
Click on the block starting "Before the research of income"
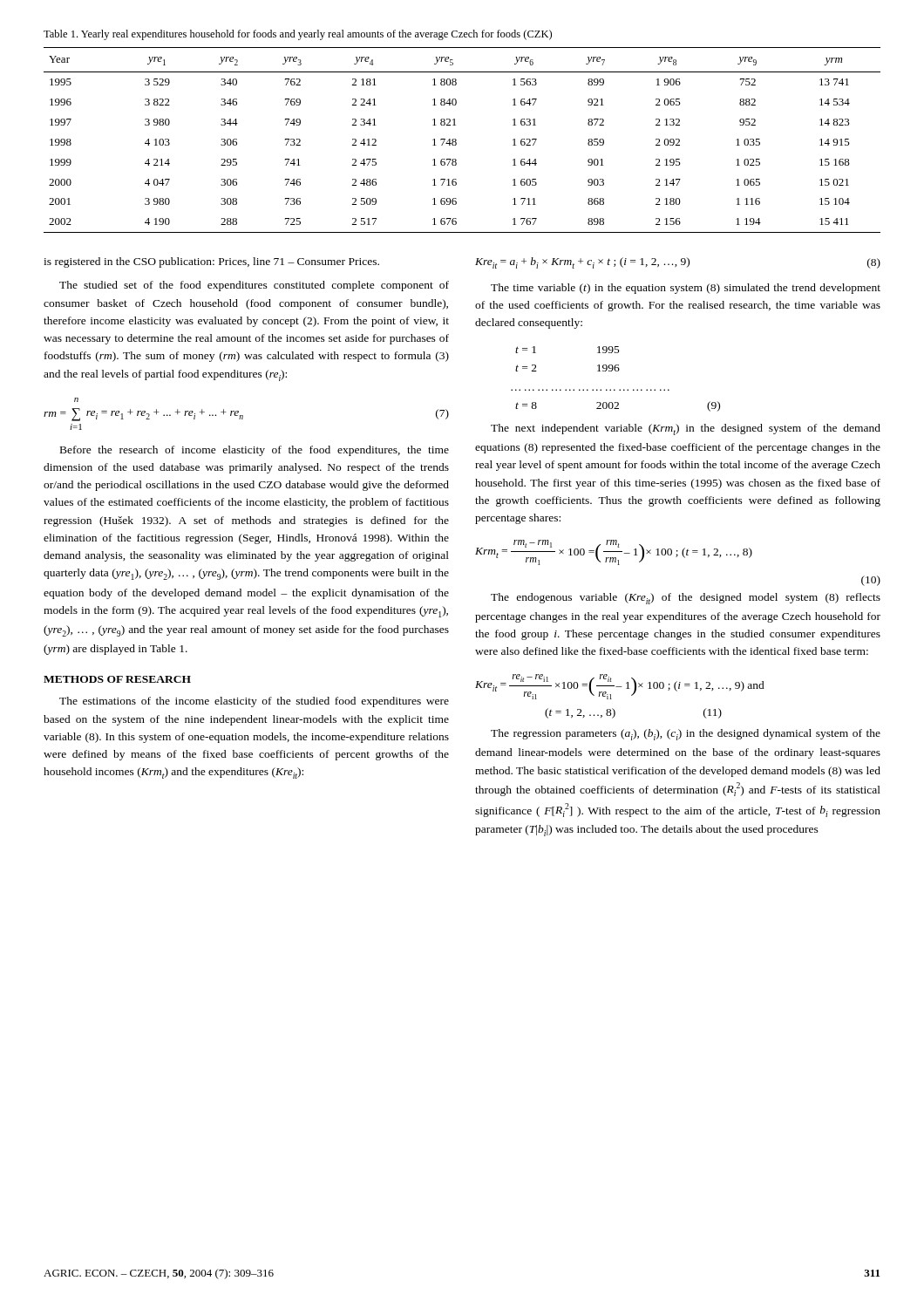(246, 549)
